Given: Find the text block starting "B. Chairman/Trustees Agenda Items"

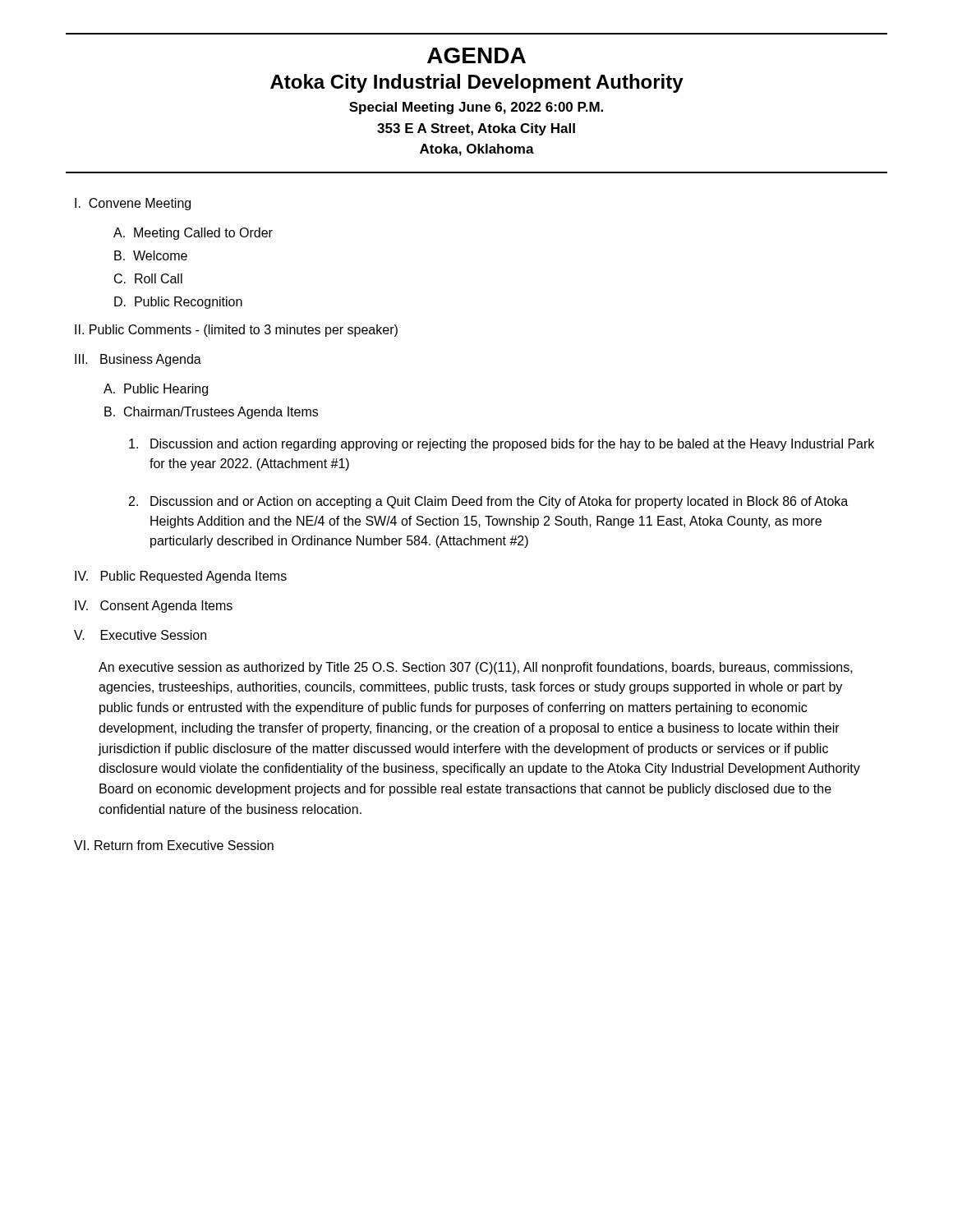Looking at the screenshot, I should pyautogui.click(x=211, y=411).
